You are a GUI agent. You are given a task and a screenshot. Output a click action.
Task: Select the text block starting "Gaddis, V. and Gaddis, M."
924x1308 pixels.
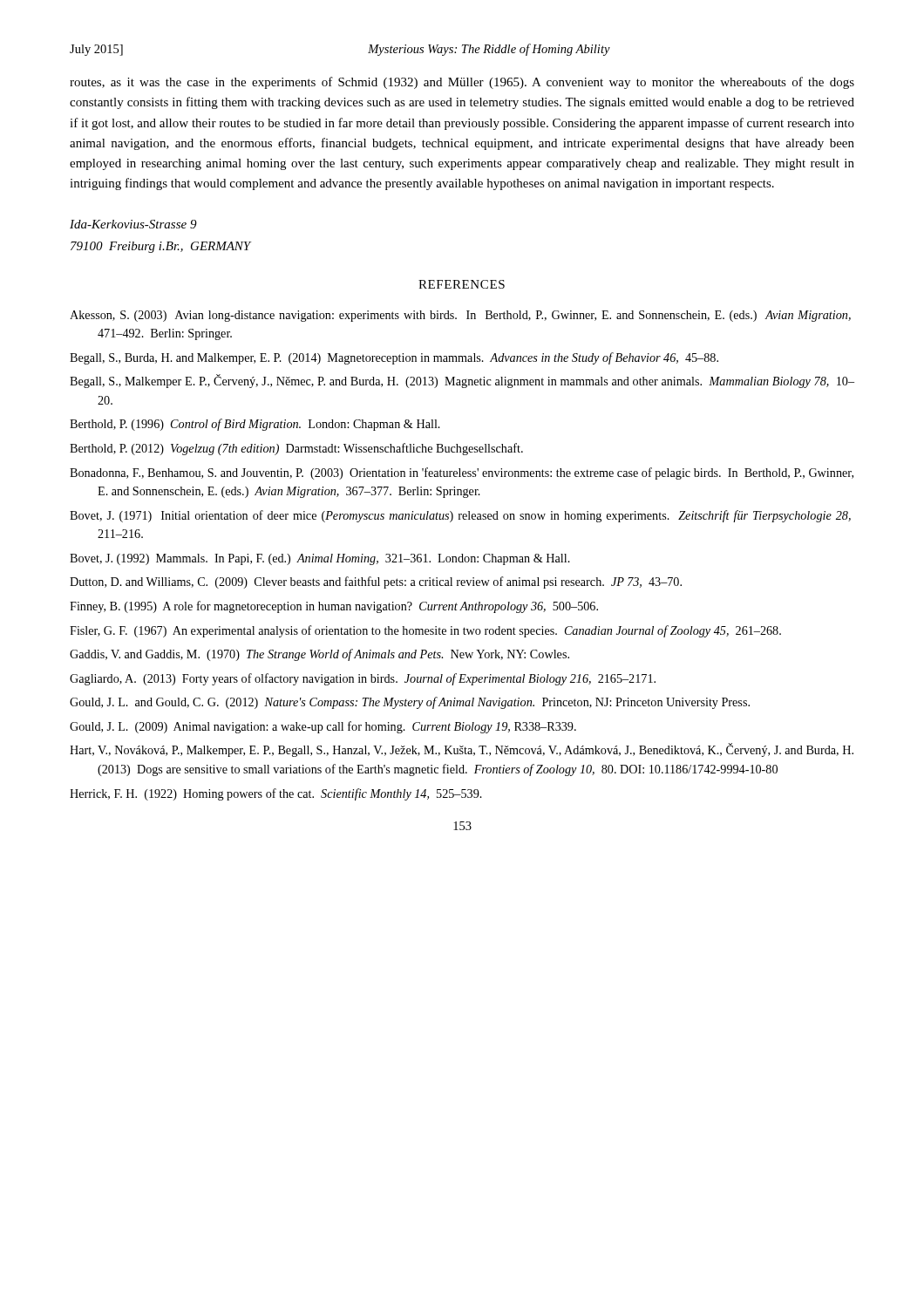pos(320,654)
